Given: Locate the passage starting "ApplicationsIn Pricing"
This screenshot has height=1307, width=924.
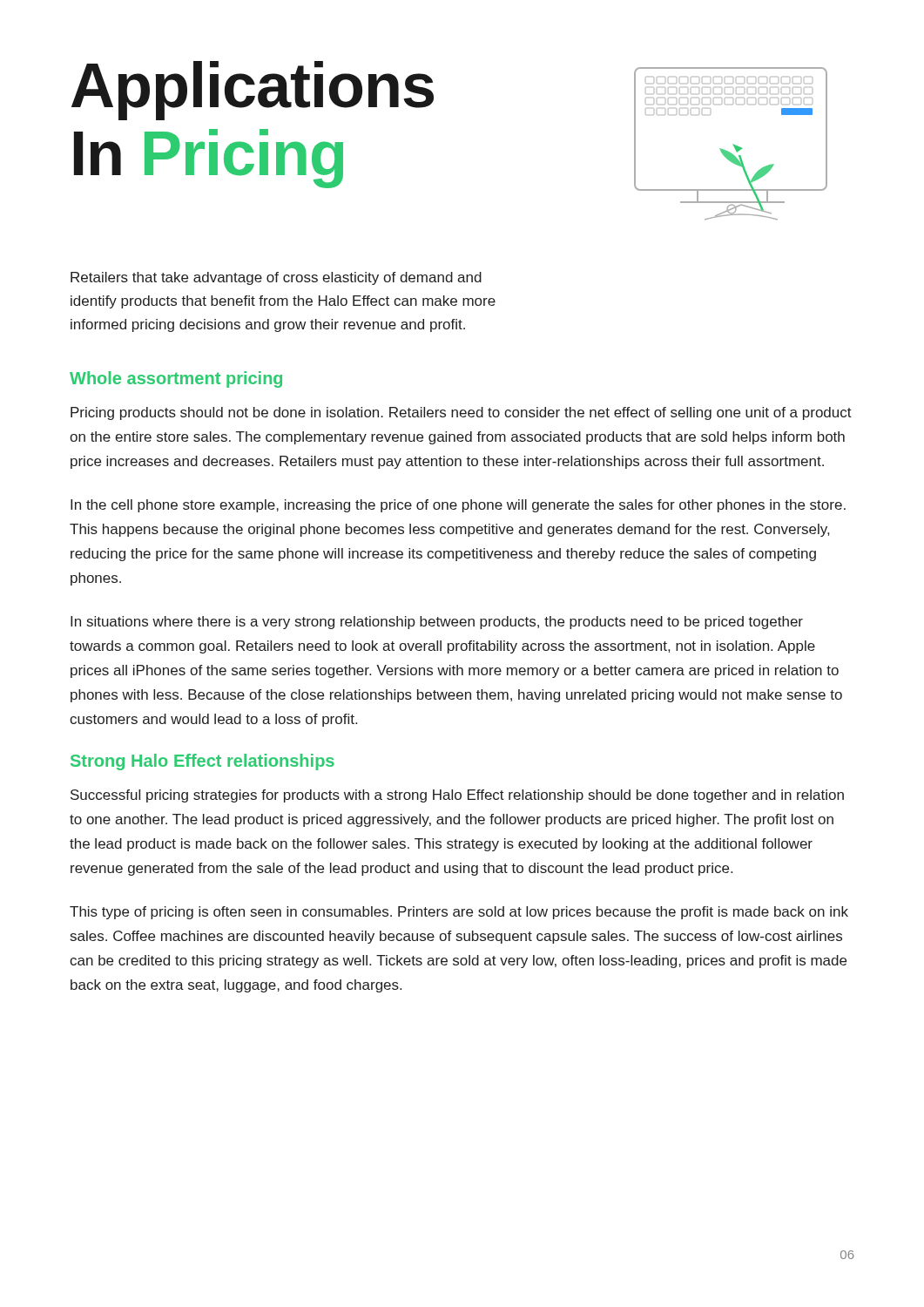Looking at the screenshot, I should click(x=253, y=120).
